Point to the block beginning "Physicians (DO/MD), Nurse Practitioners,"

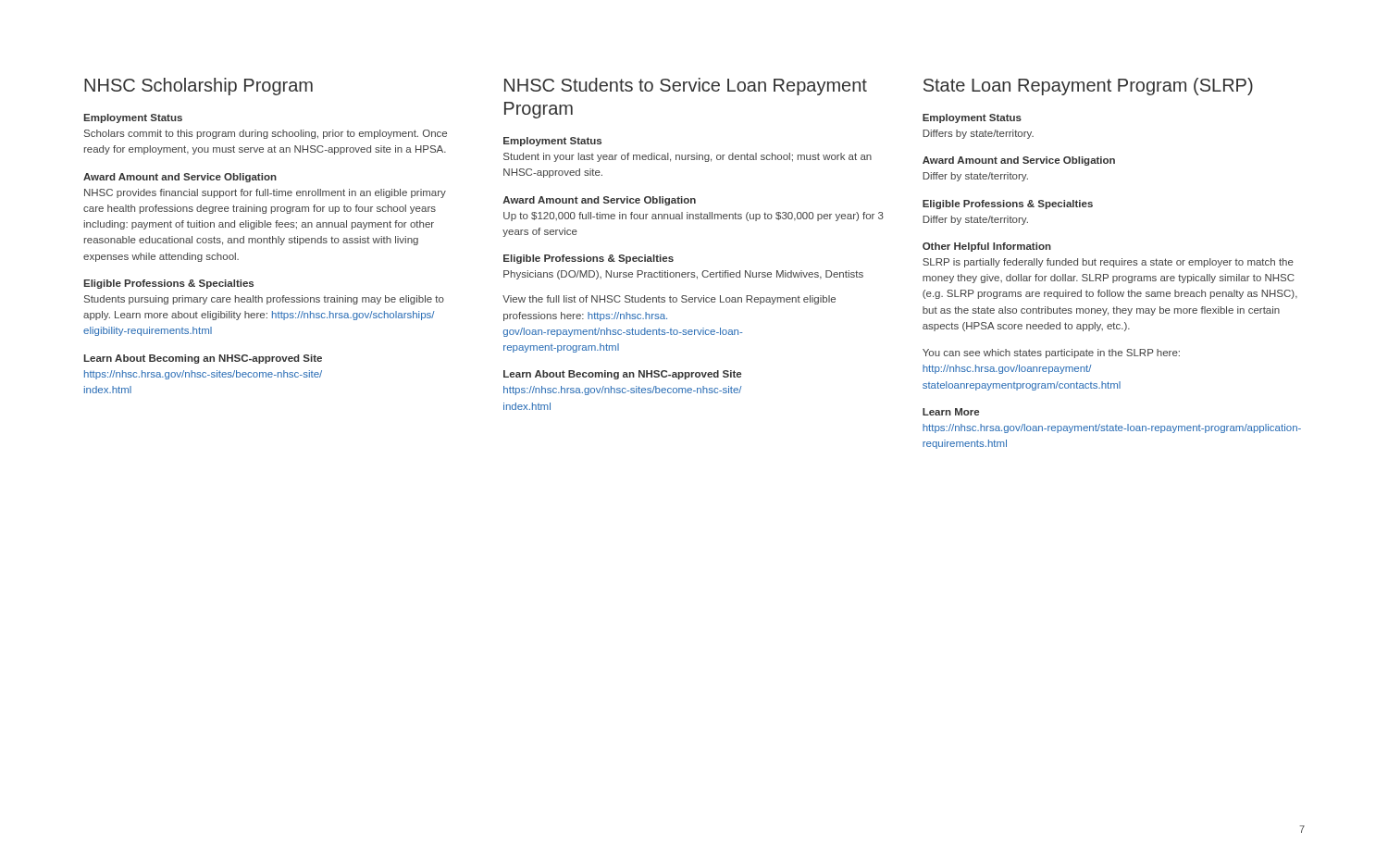coord(683,274)
